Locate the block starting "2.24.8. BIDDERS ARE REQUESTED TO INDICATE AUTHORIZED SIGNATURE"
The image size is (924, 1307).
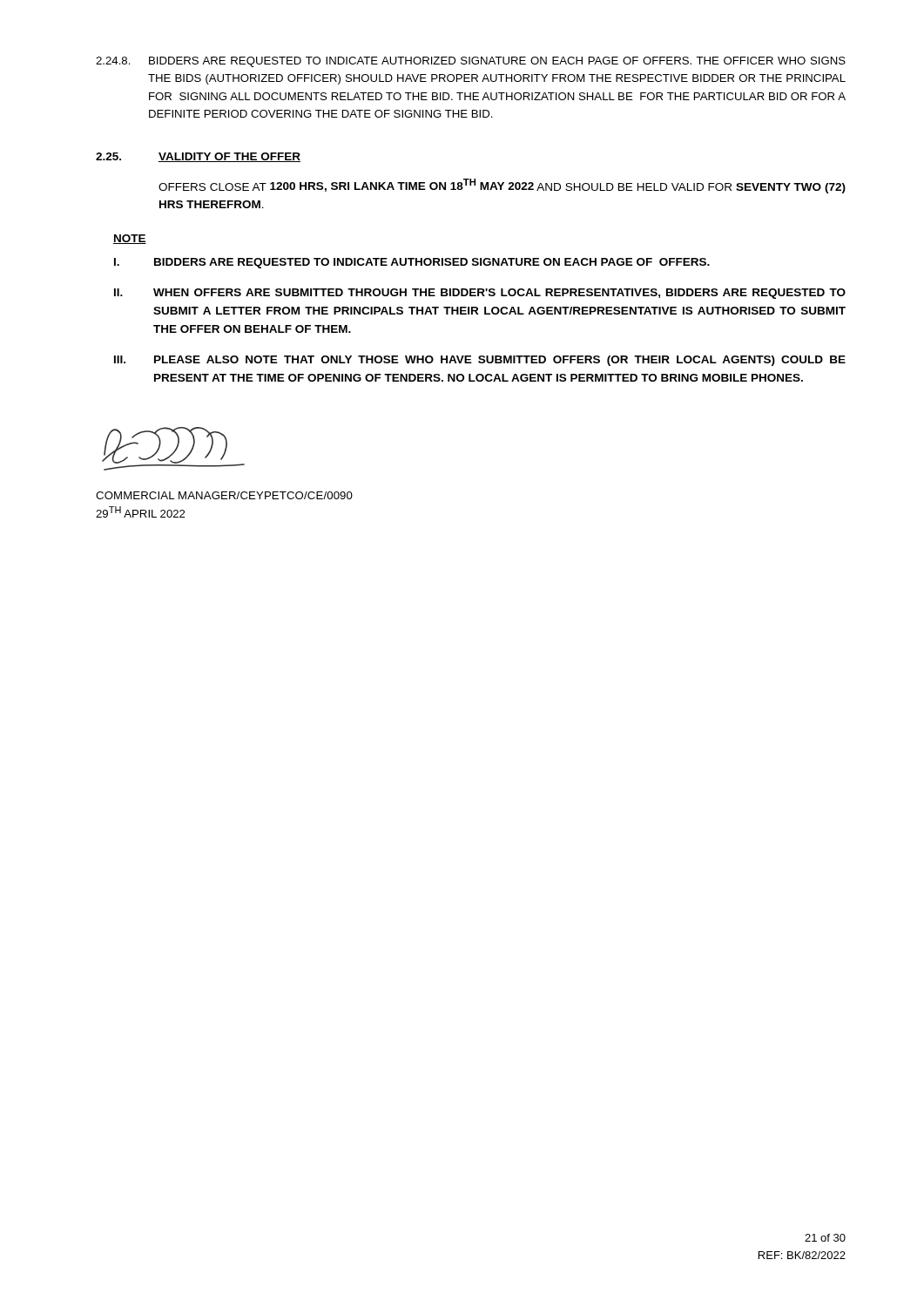497,86
